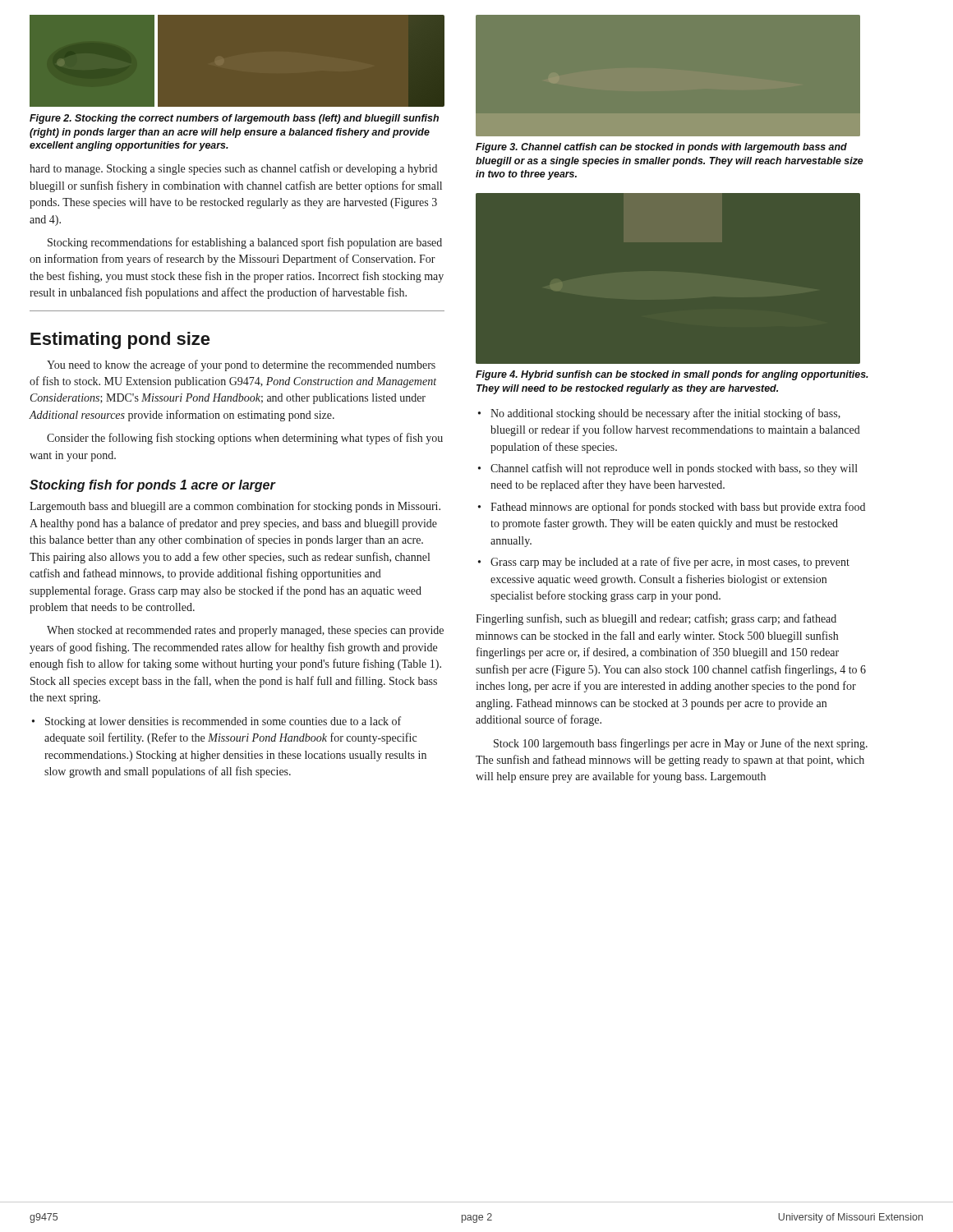Point to the region starting "Fingerling sunfish, such as bluegill and"
Viewport: 953px width, 1232px height.
673,699
